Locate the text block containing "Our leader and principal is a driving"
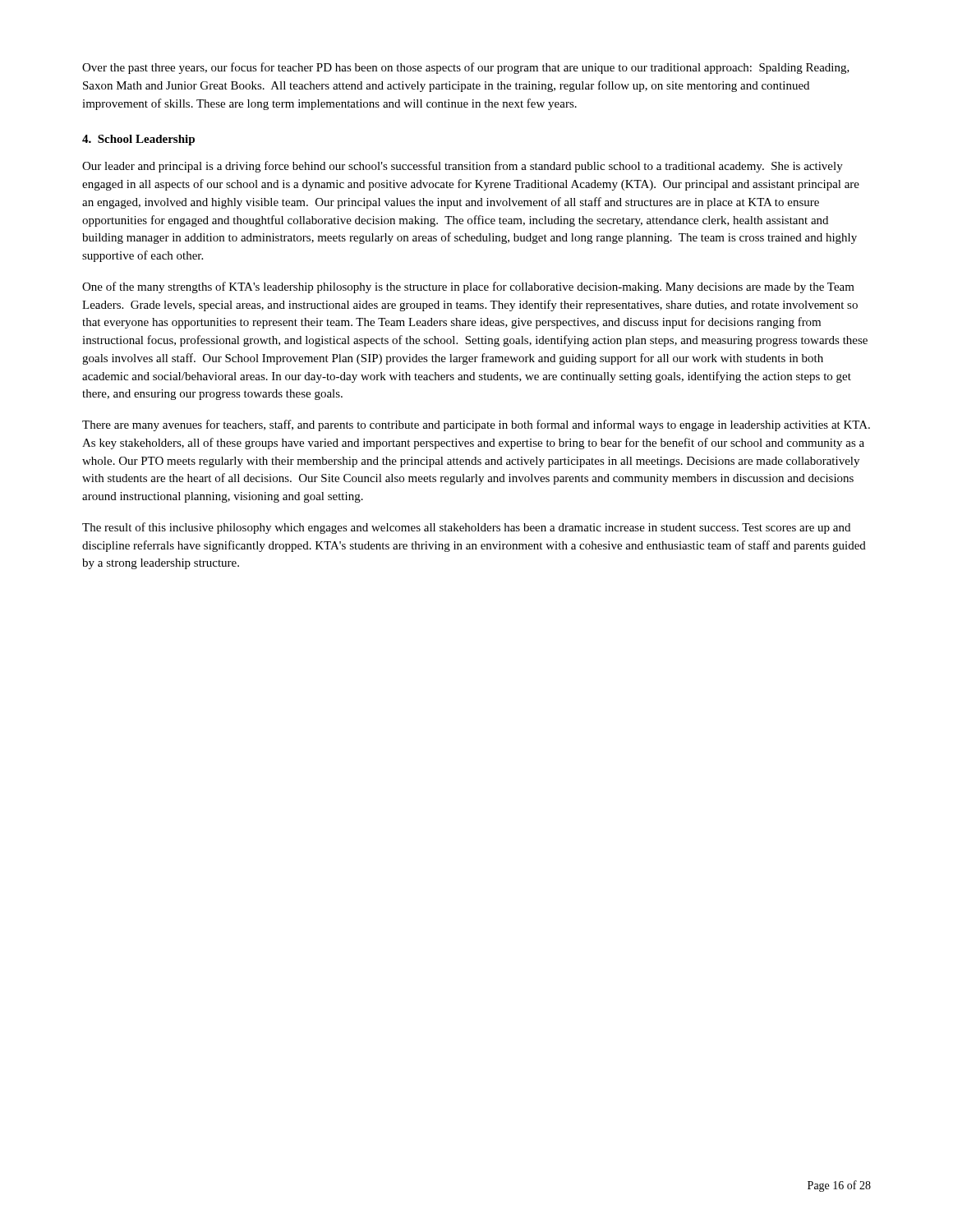Image resolution: width=953 pixels, height=1232 pixels. tap(471, 211)
